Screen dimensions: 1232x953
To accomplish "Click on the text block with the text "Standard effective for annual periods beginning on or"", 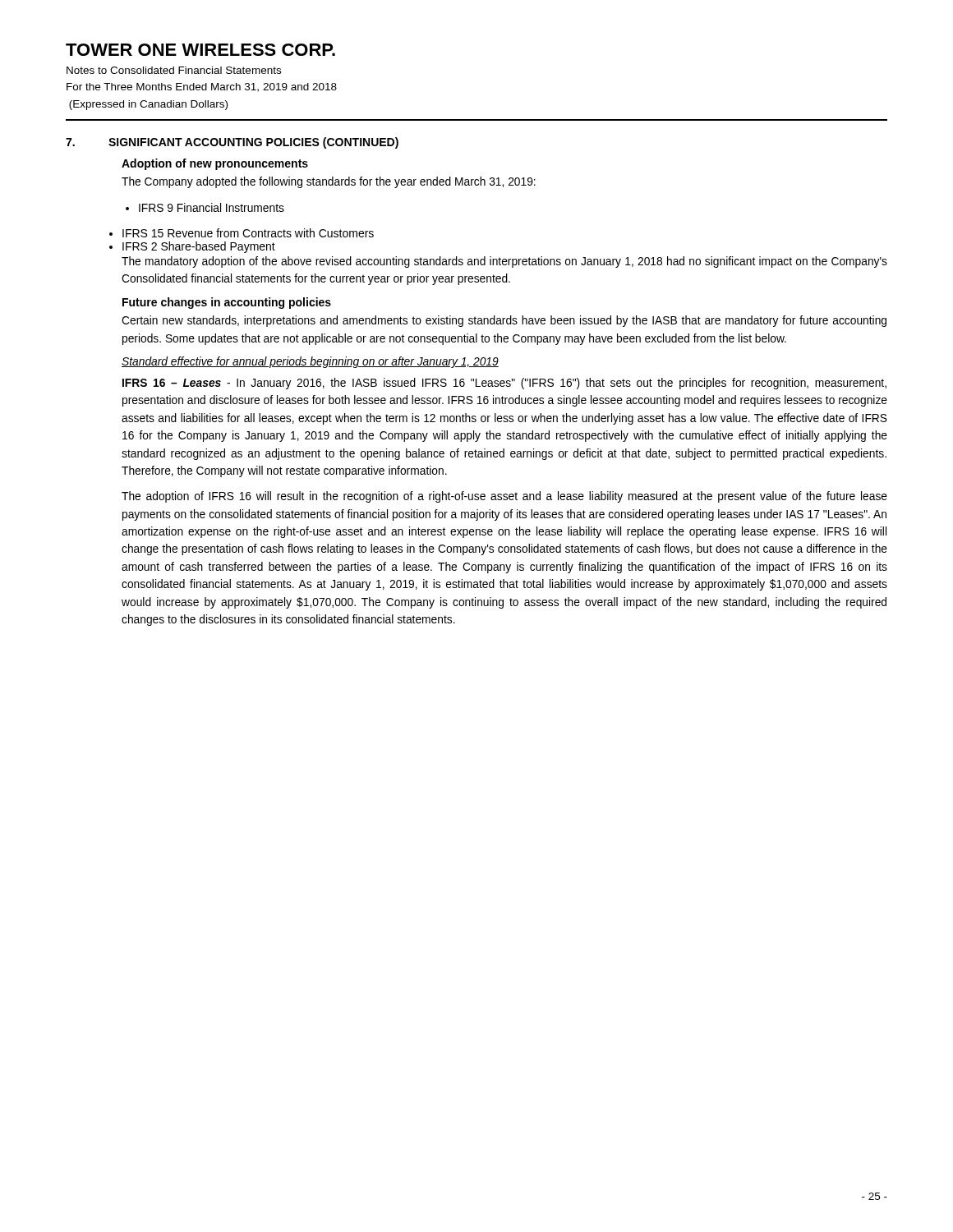I will tap(504, 362).
